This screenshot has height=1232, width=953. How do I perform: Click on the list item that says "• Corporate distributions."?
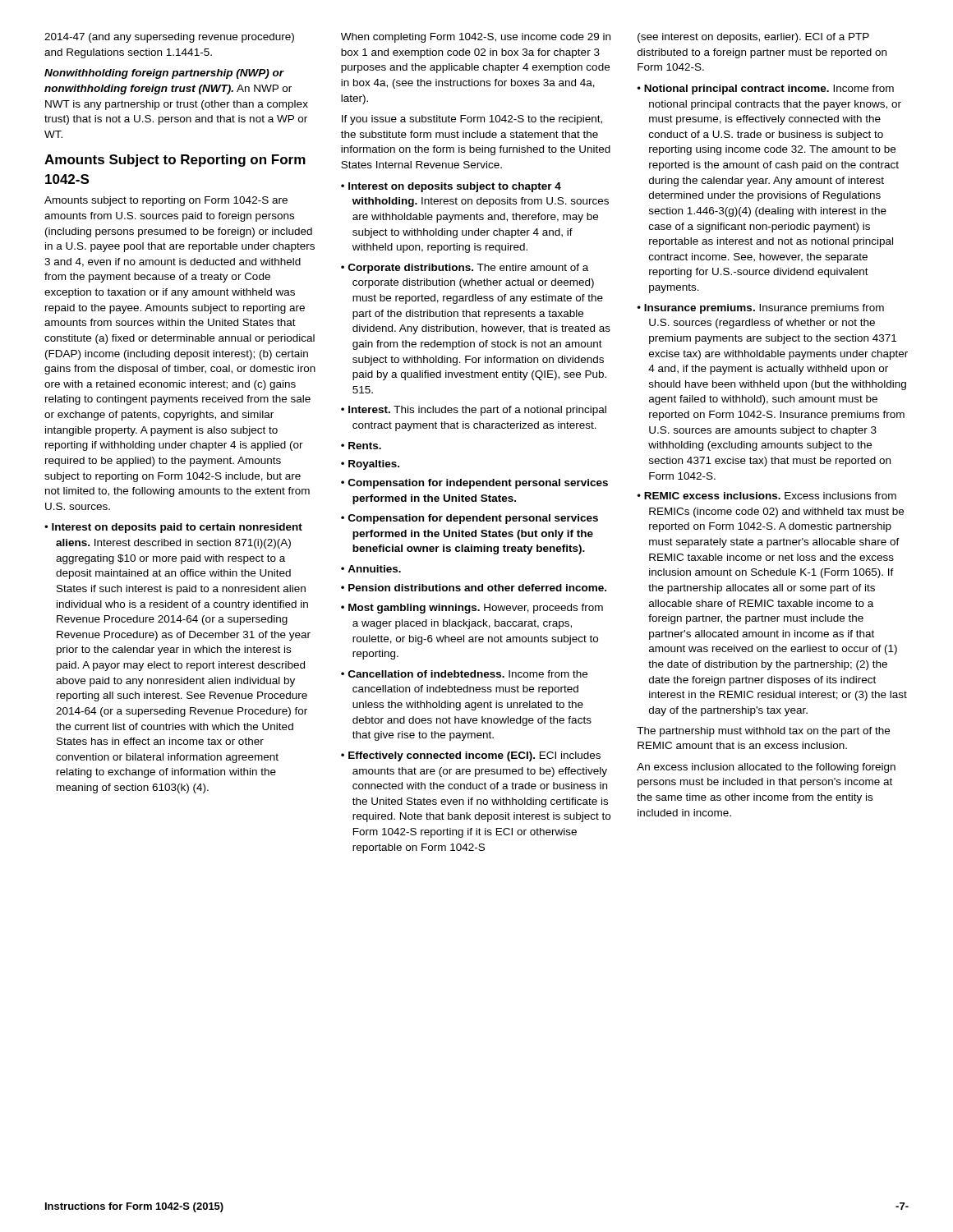476,328
